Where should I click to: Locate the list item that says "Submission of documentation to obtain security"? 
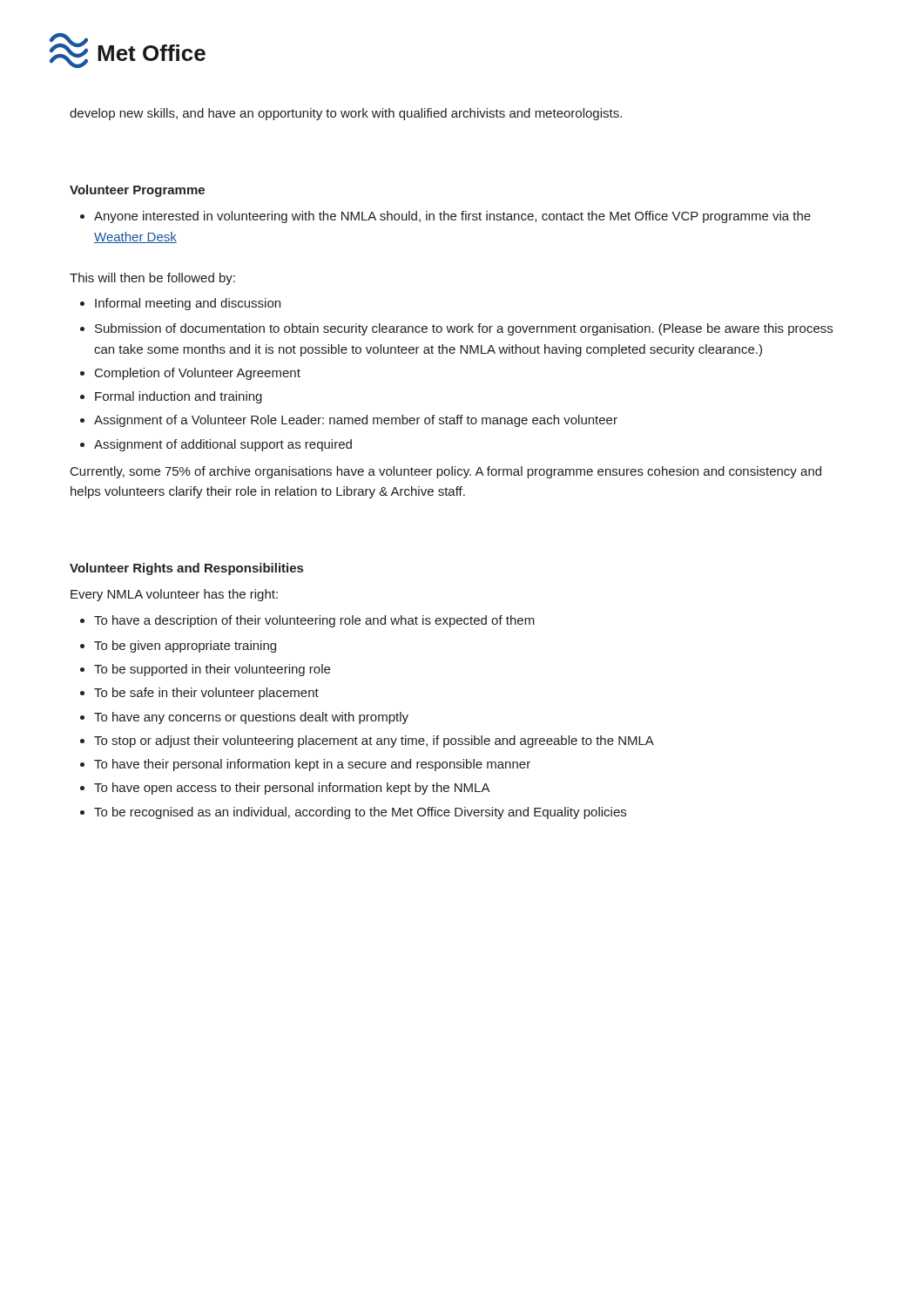pyautogui.click(x=462, y=339)
